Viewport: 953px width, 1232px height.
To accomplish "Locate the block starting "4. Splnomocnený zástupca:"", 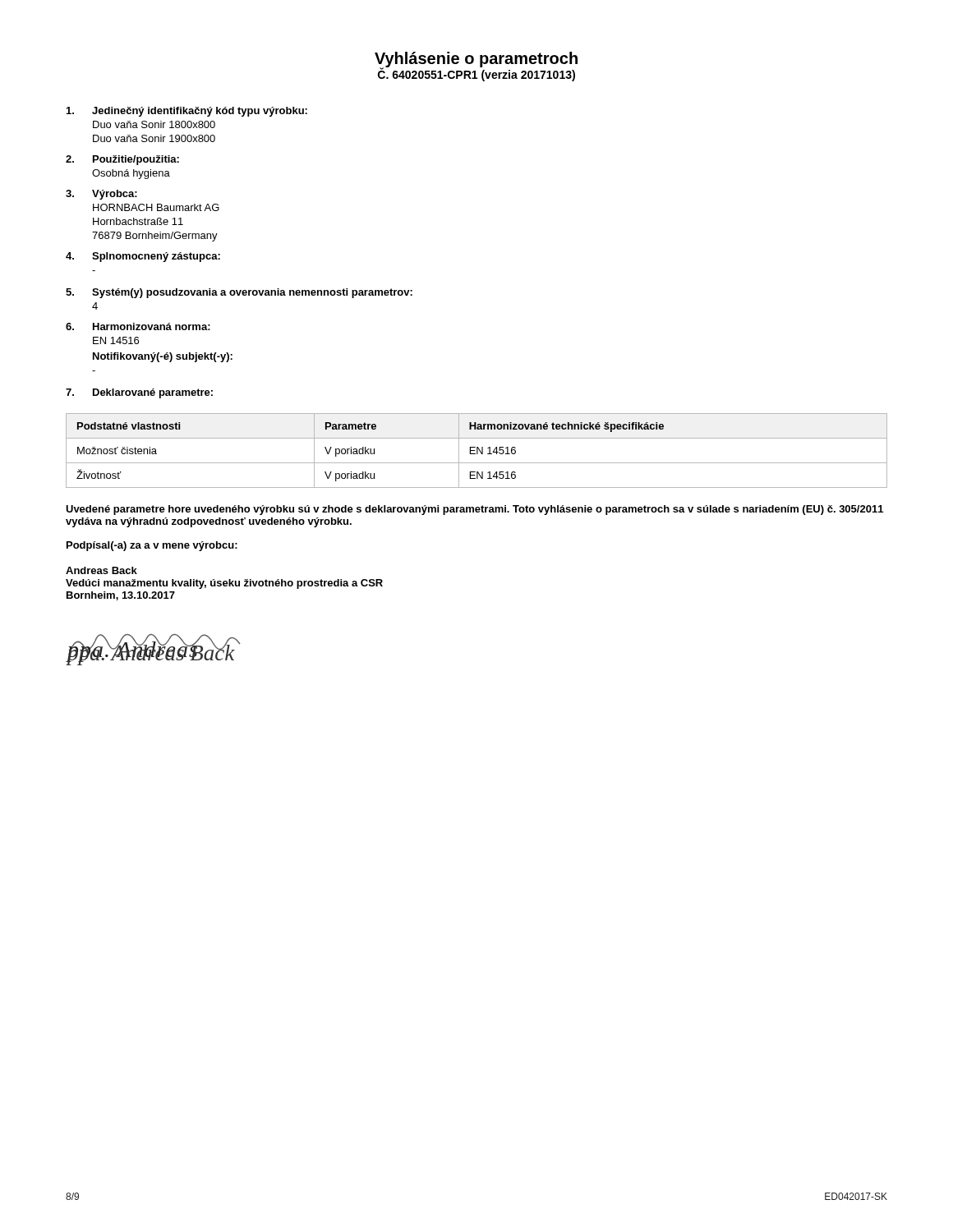I will [x=143, y=257].
